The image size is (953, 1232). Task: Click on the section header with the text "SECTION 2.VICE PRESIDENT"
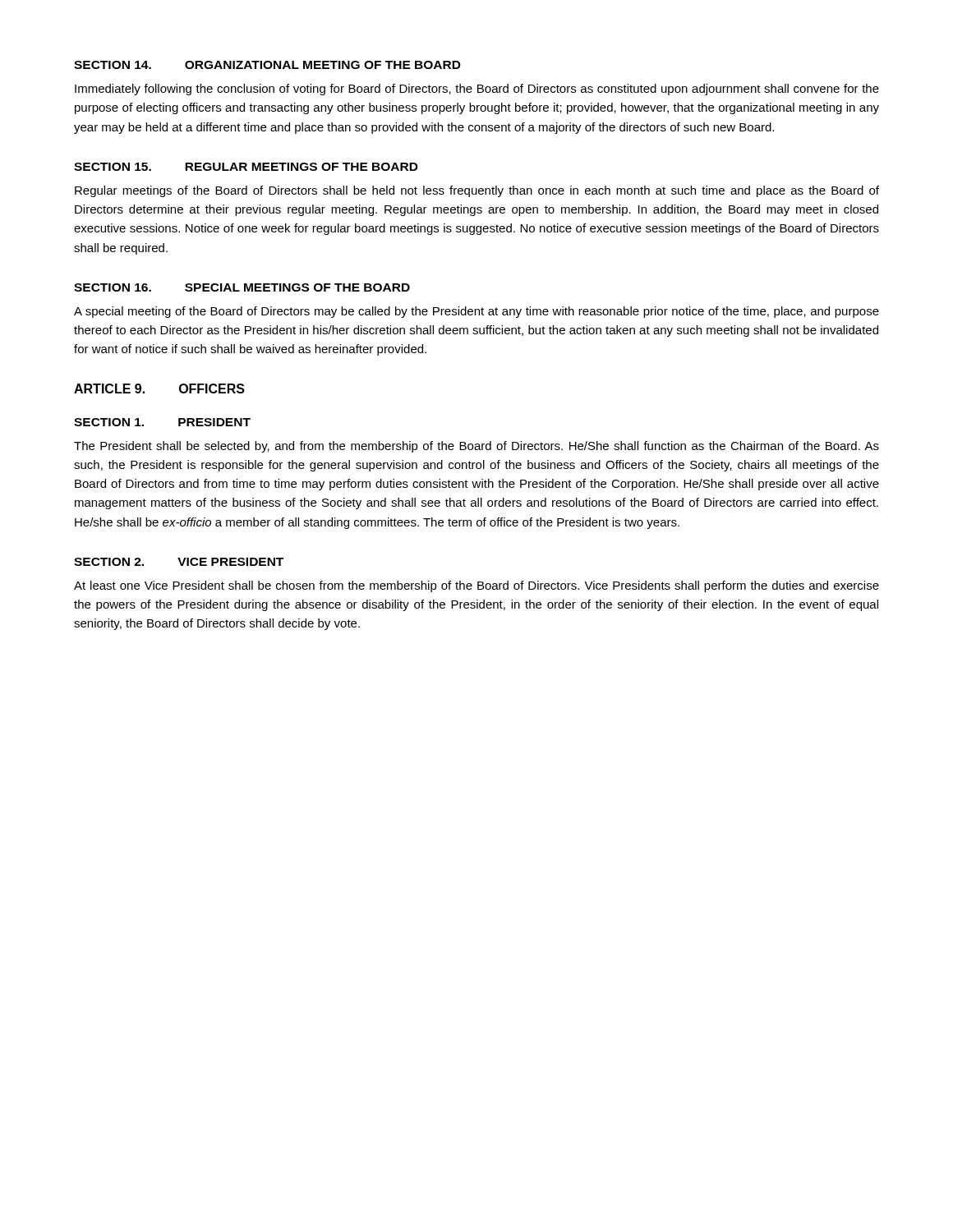[179, 562]
